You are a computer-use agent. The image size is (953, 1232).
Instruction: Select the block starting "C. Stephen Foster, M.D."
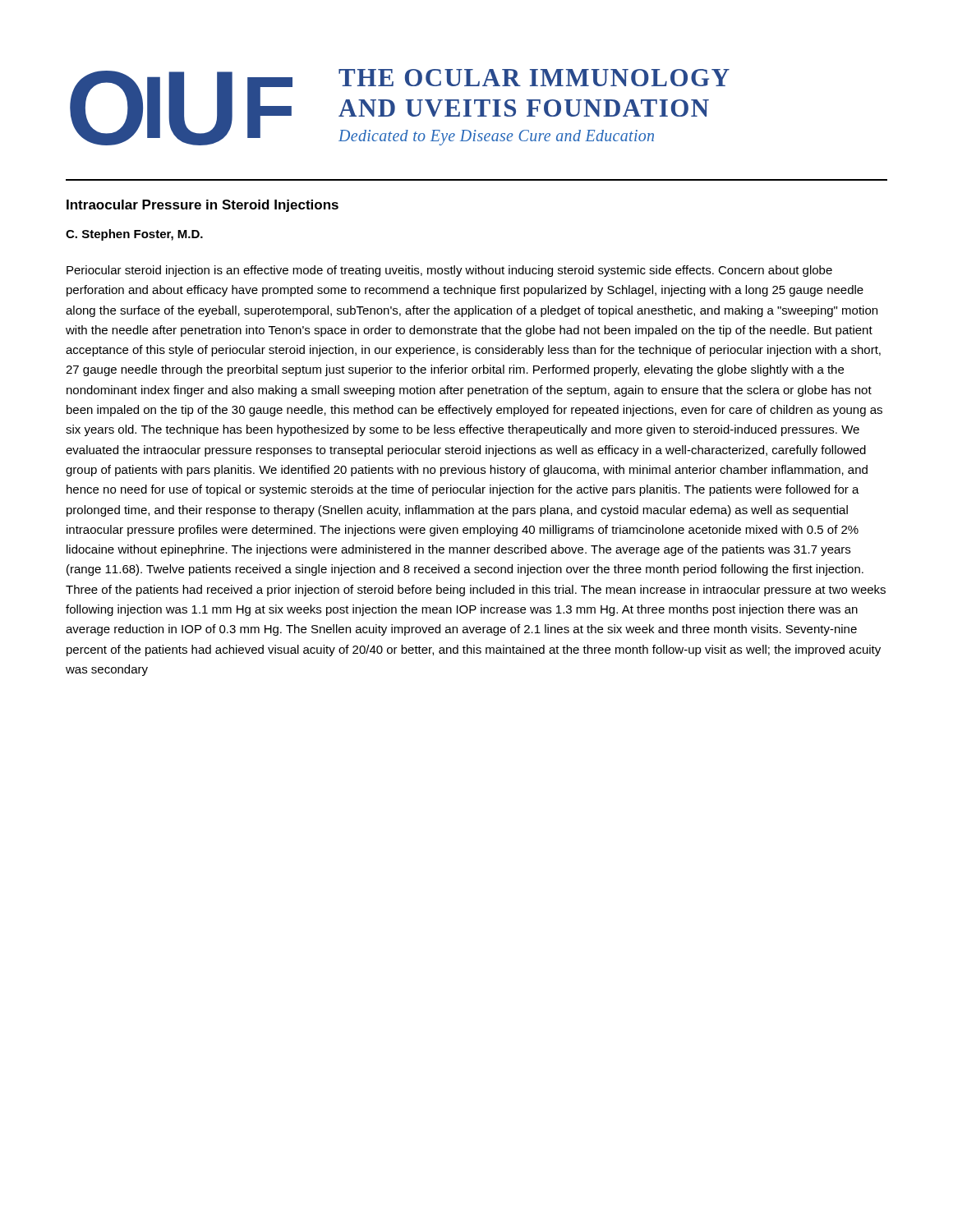[135, 234]
